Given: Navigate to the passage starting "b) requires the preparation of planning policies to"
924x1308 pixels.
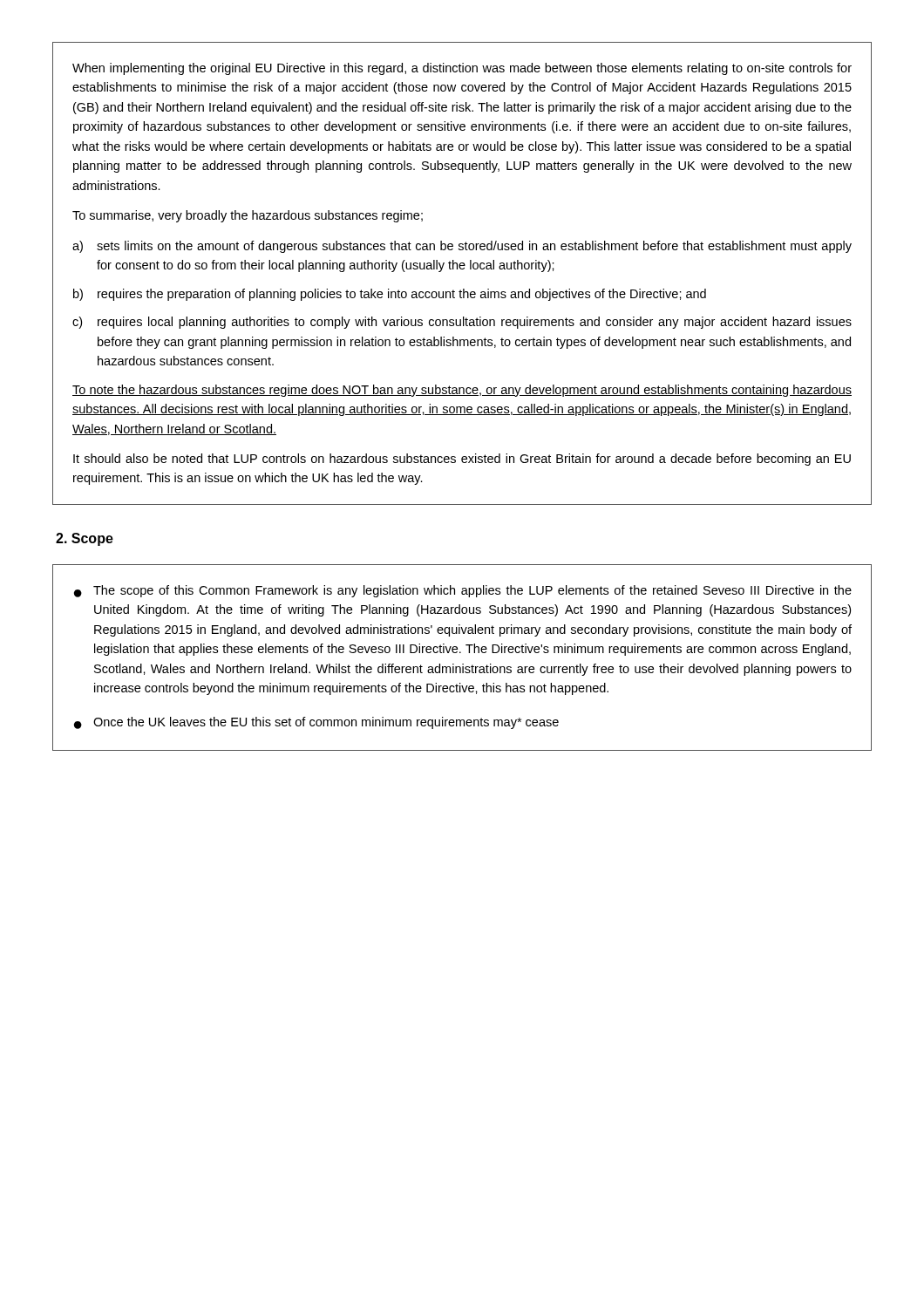Looking at the screenshot, I should (x=462, y=294).
